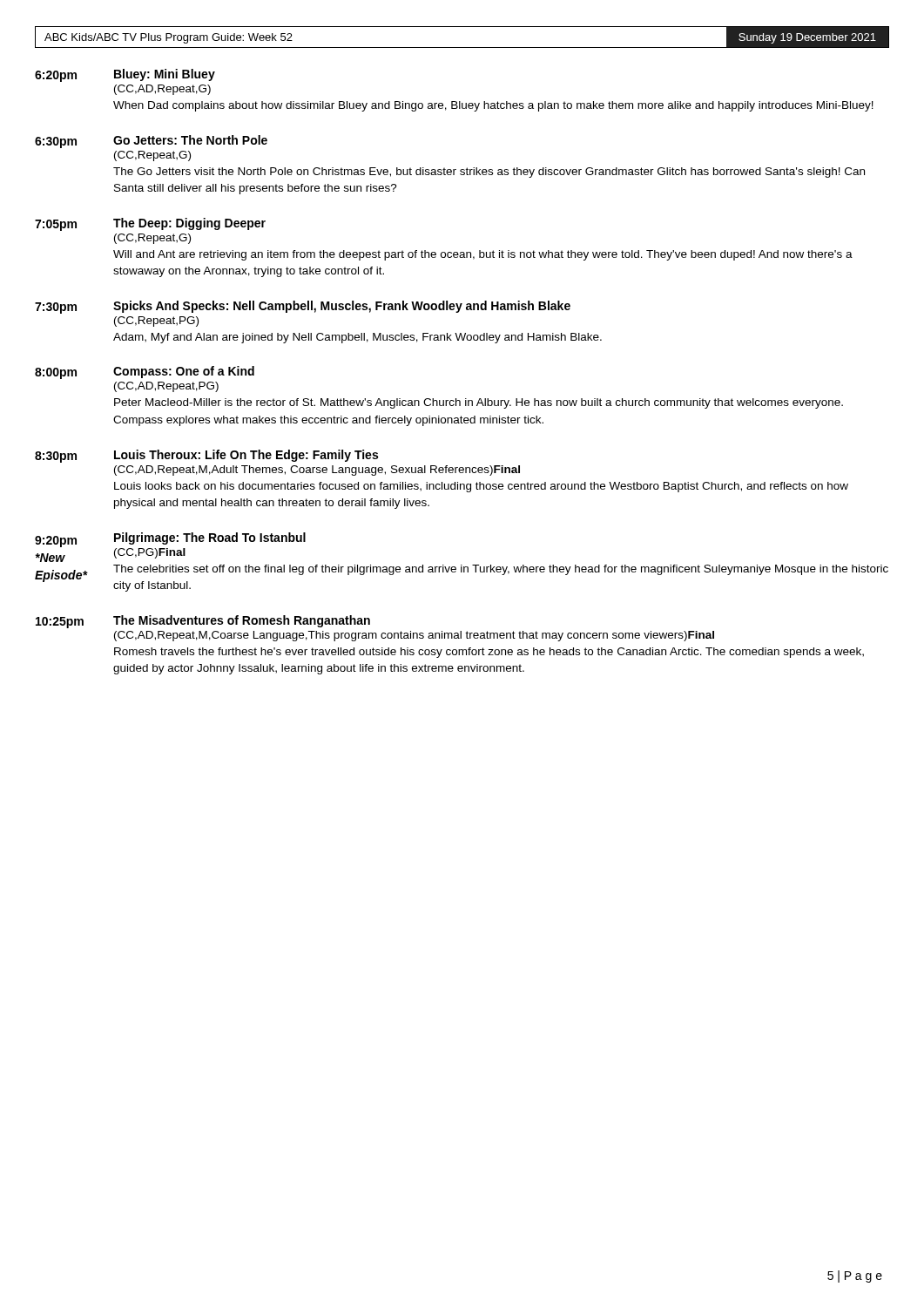Click on the list item with the text "9:20pm *New Episode* Pilgrimage:"

pyautogui.click(x=462, y=562)
